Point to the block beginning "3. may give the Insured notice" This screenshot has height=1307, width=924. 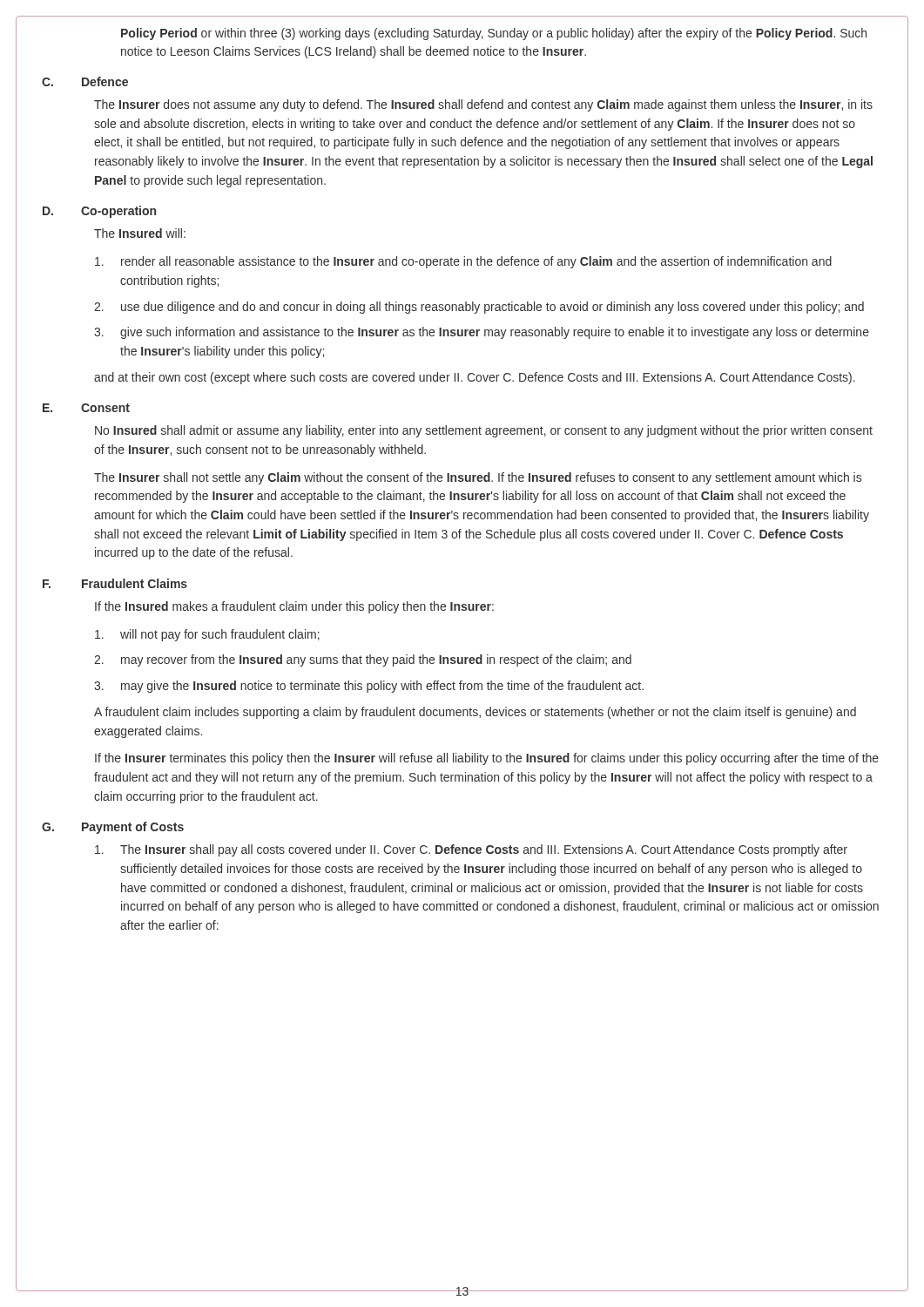[488, 687]
